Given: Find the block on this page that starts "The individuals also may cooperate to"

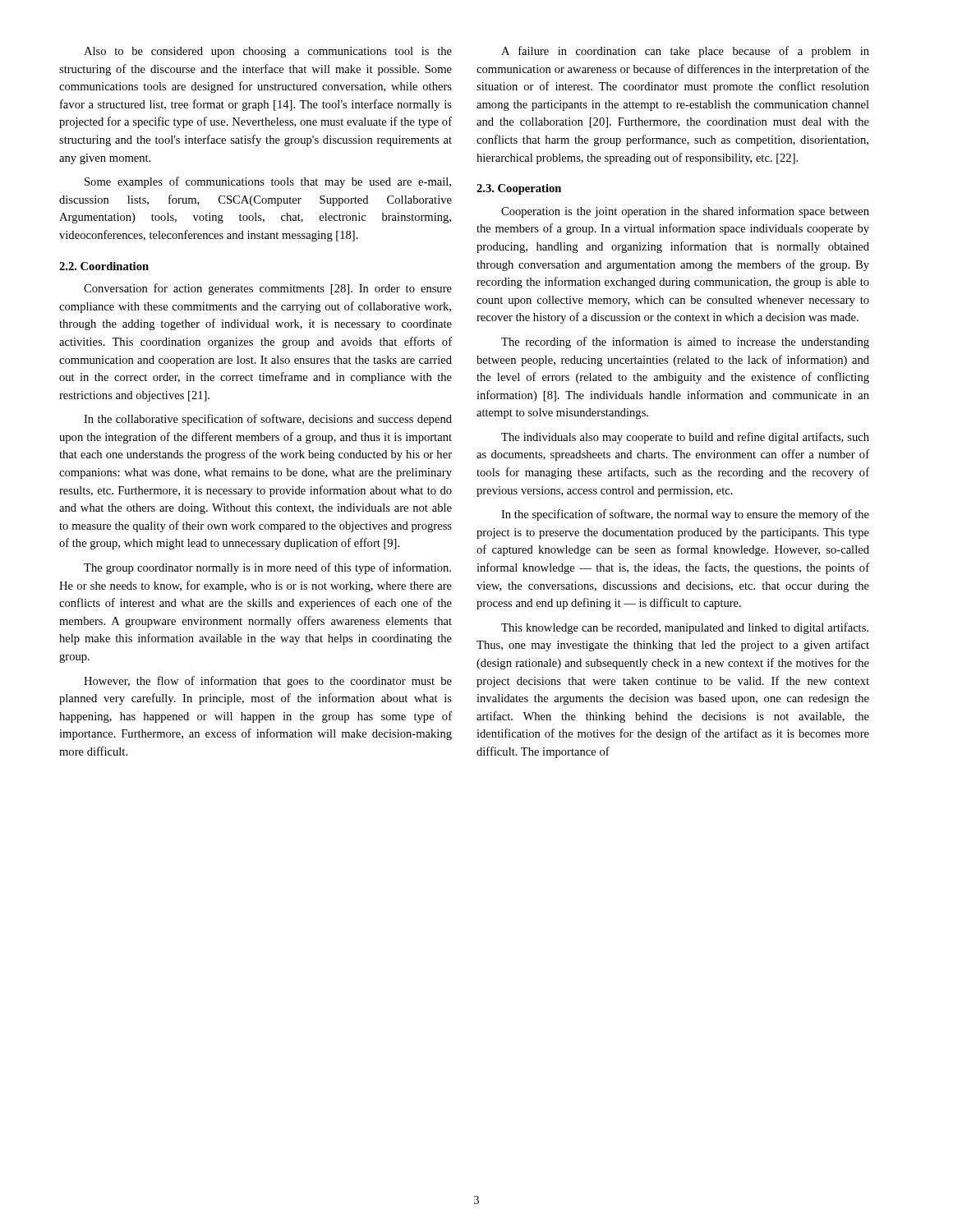Looking at the screenshot, I should tap(673, 464).
